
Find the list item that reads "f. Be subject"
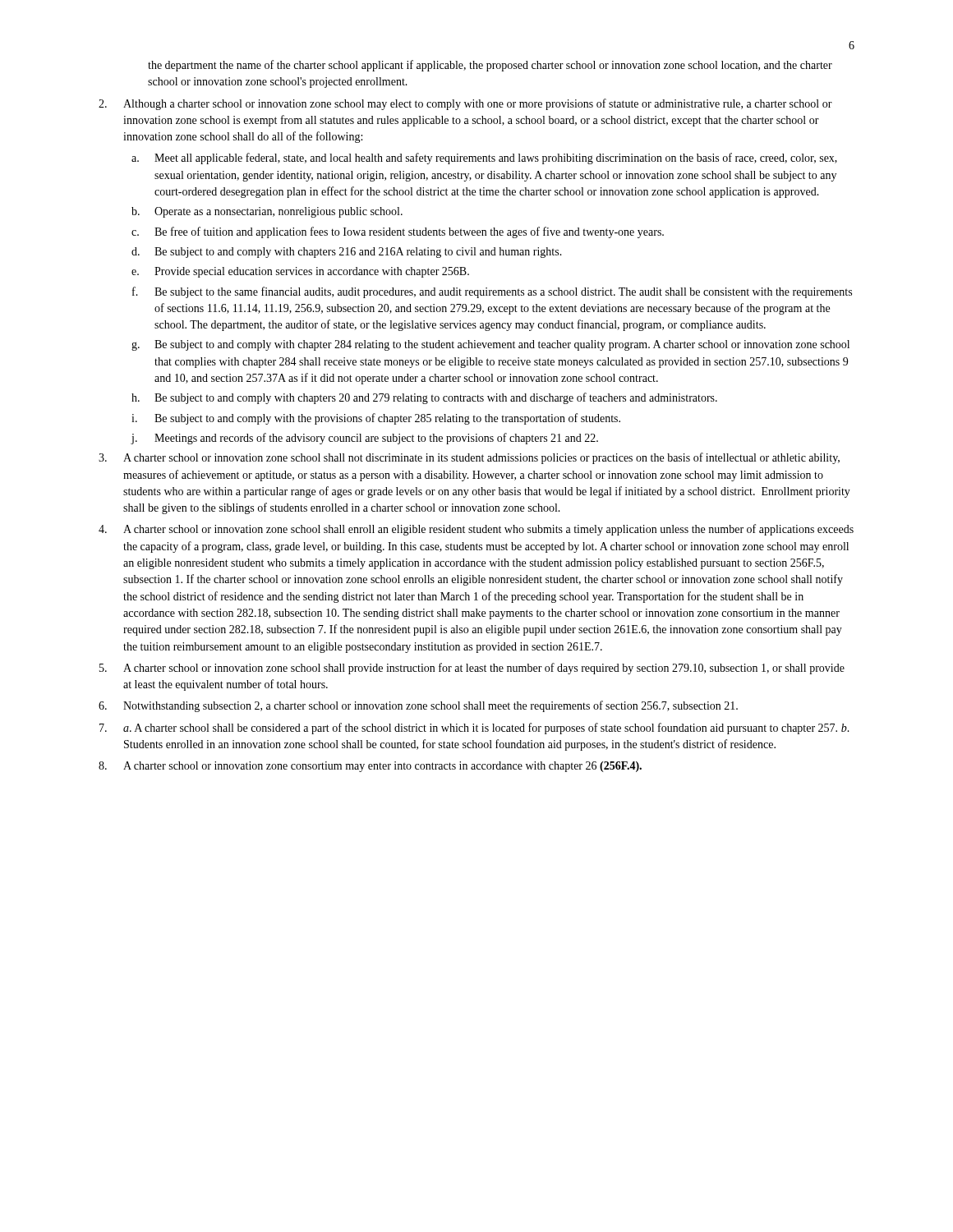click(x=493, y=309)
